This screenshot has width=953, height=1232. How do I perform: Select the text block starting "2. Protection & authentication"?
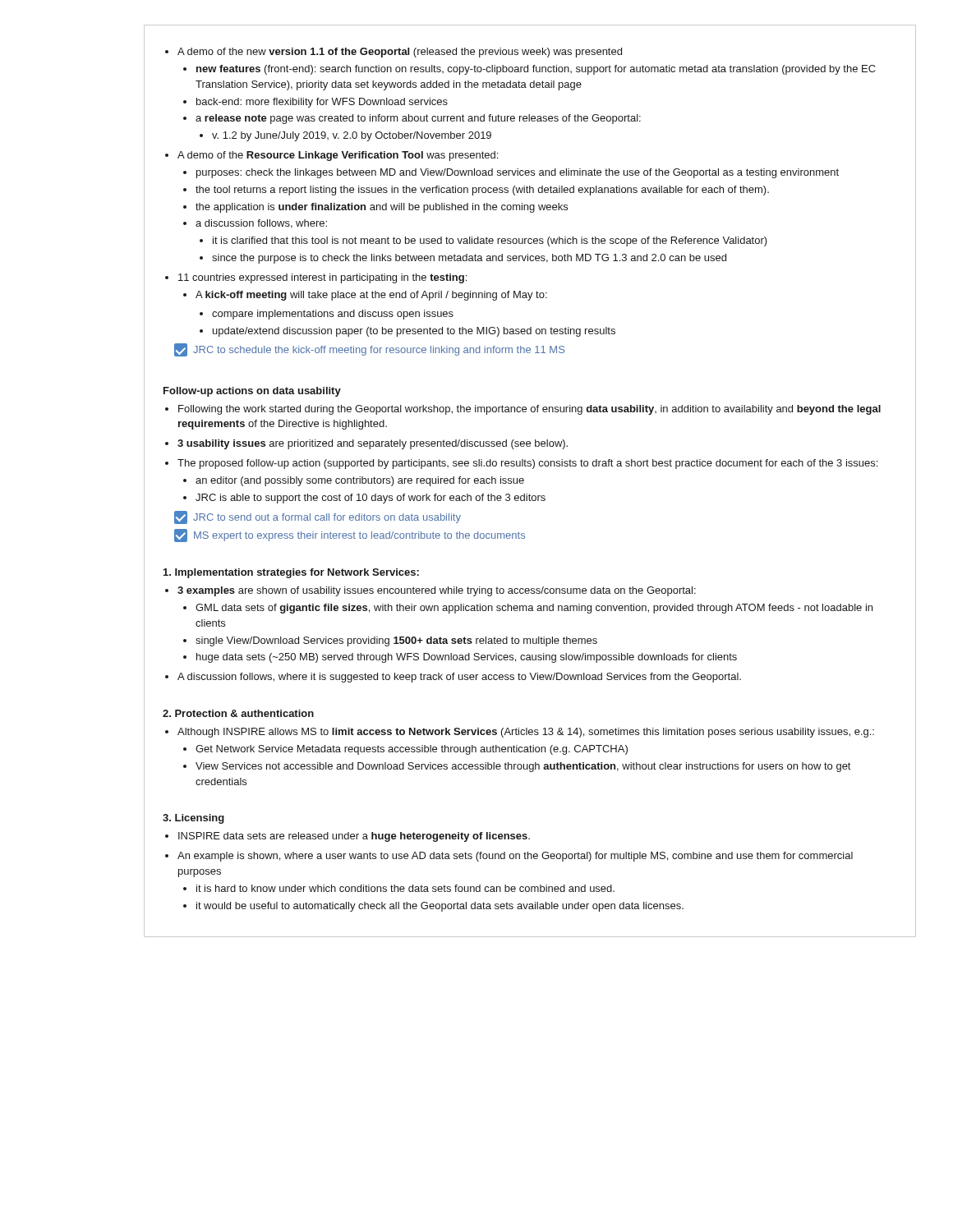(x=238, y=713)
